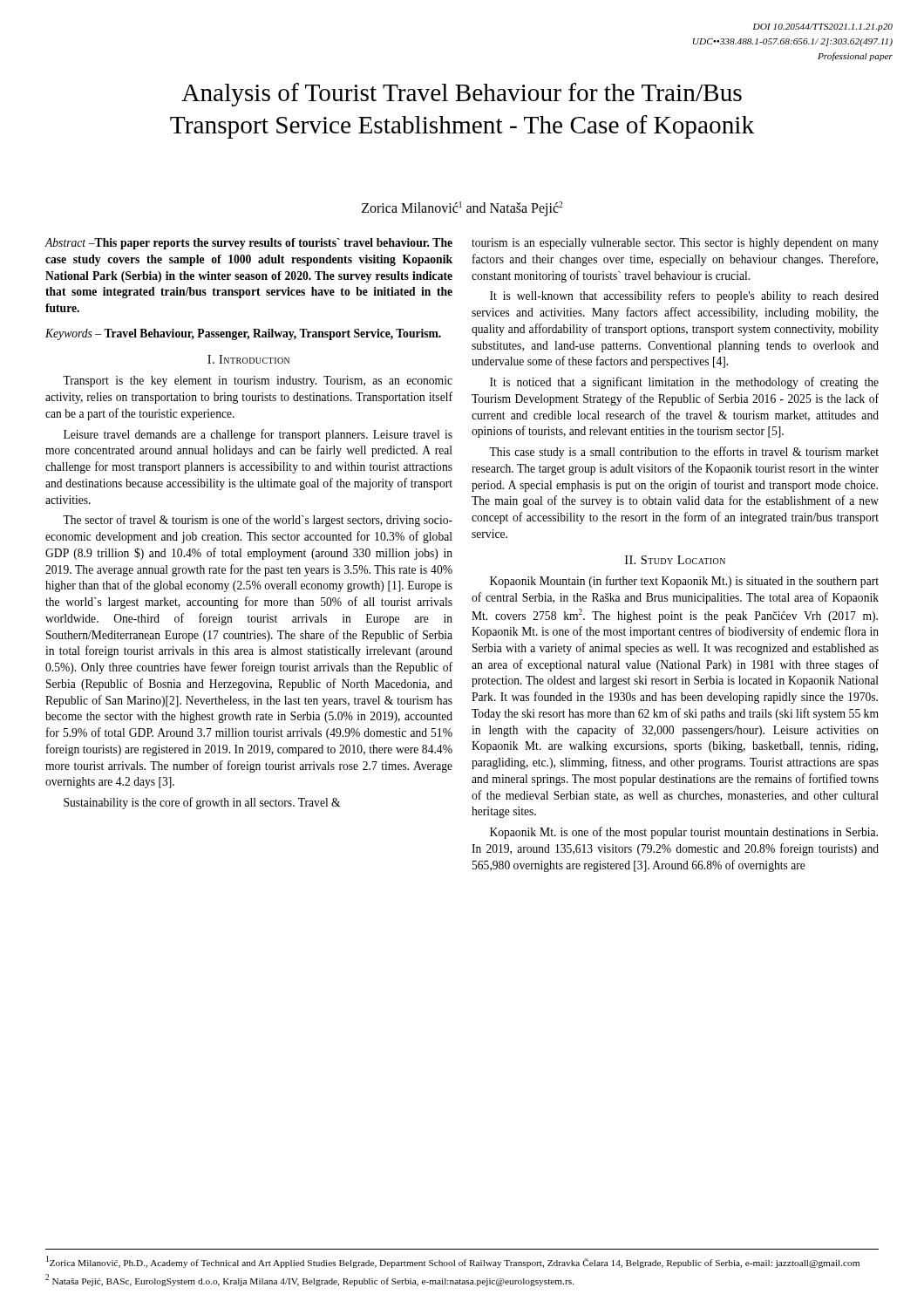This screenshot has width=924, height=1308.
Task: Where does it say "I. Introduction"?
Action: pyautogui.click(x=249, y=359)
